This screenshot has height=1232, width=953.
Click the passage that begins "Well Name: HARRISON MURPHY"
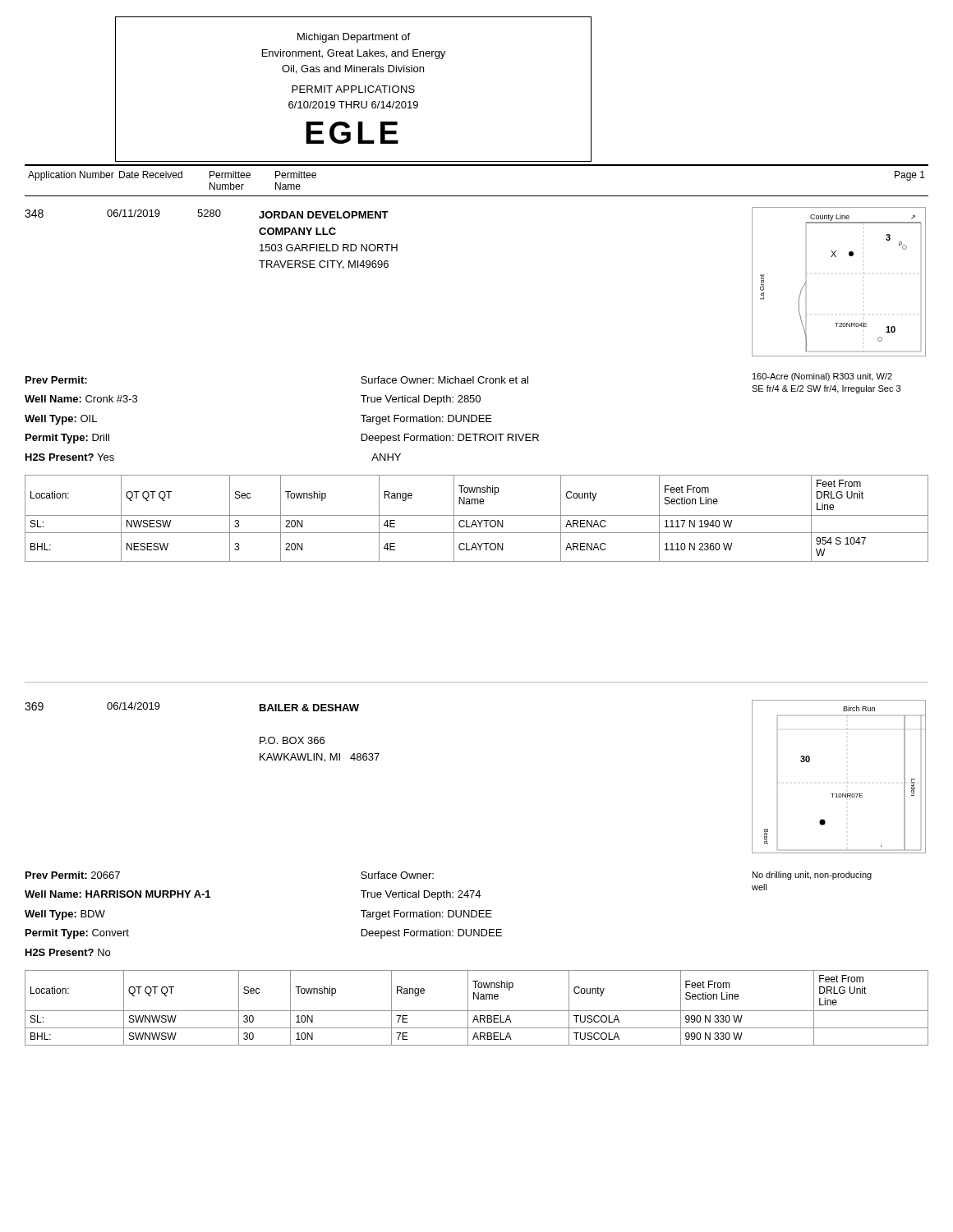118,894
